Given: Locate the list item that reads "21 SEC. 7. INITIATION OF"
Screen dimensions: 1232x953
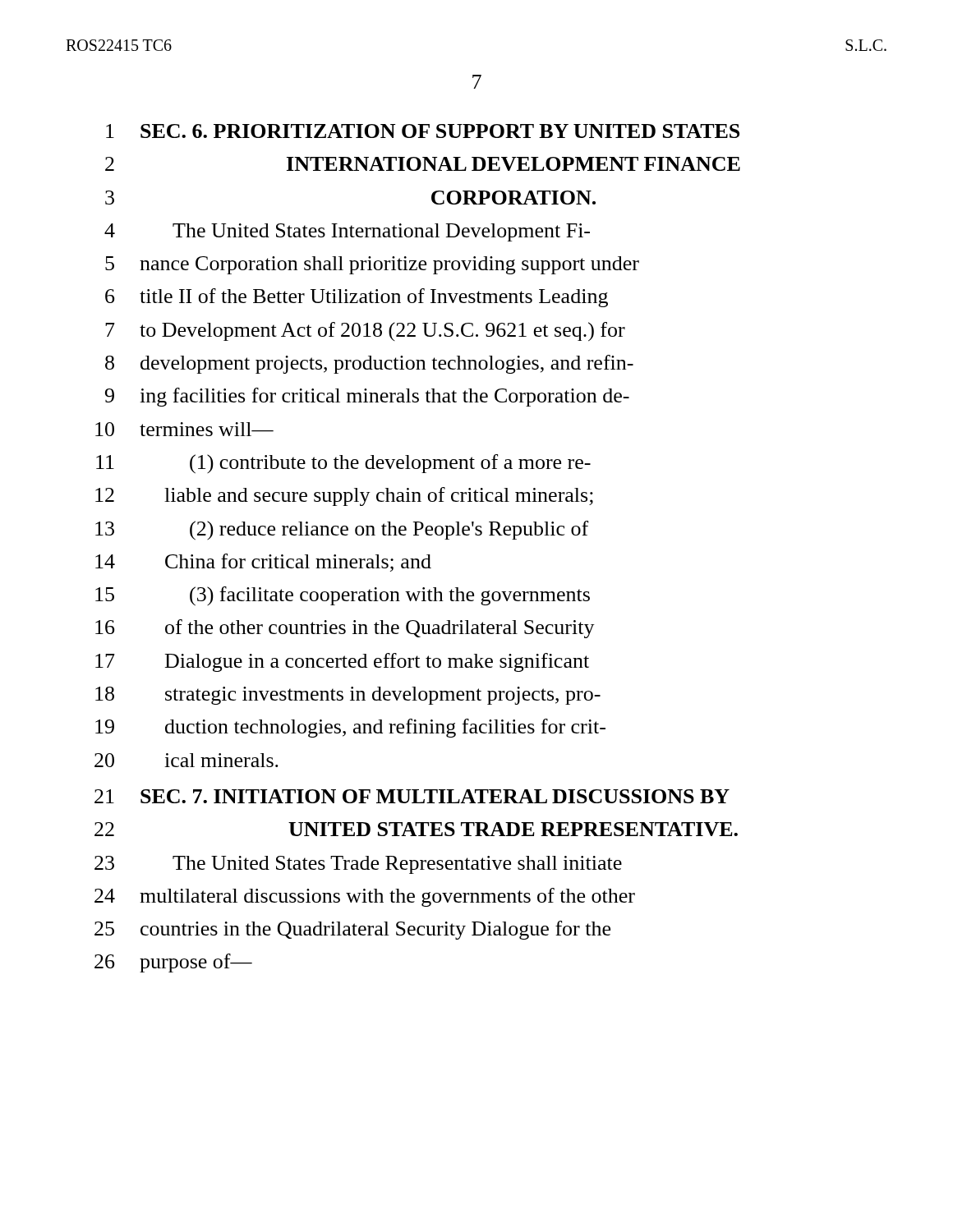Looking at the screenshot, I should pos(398,797).
